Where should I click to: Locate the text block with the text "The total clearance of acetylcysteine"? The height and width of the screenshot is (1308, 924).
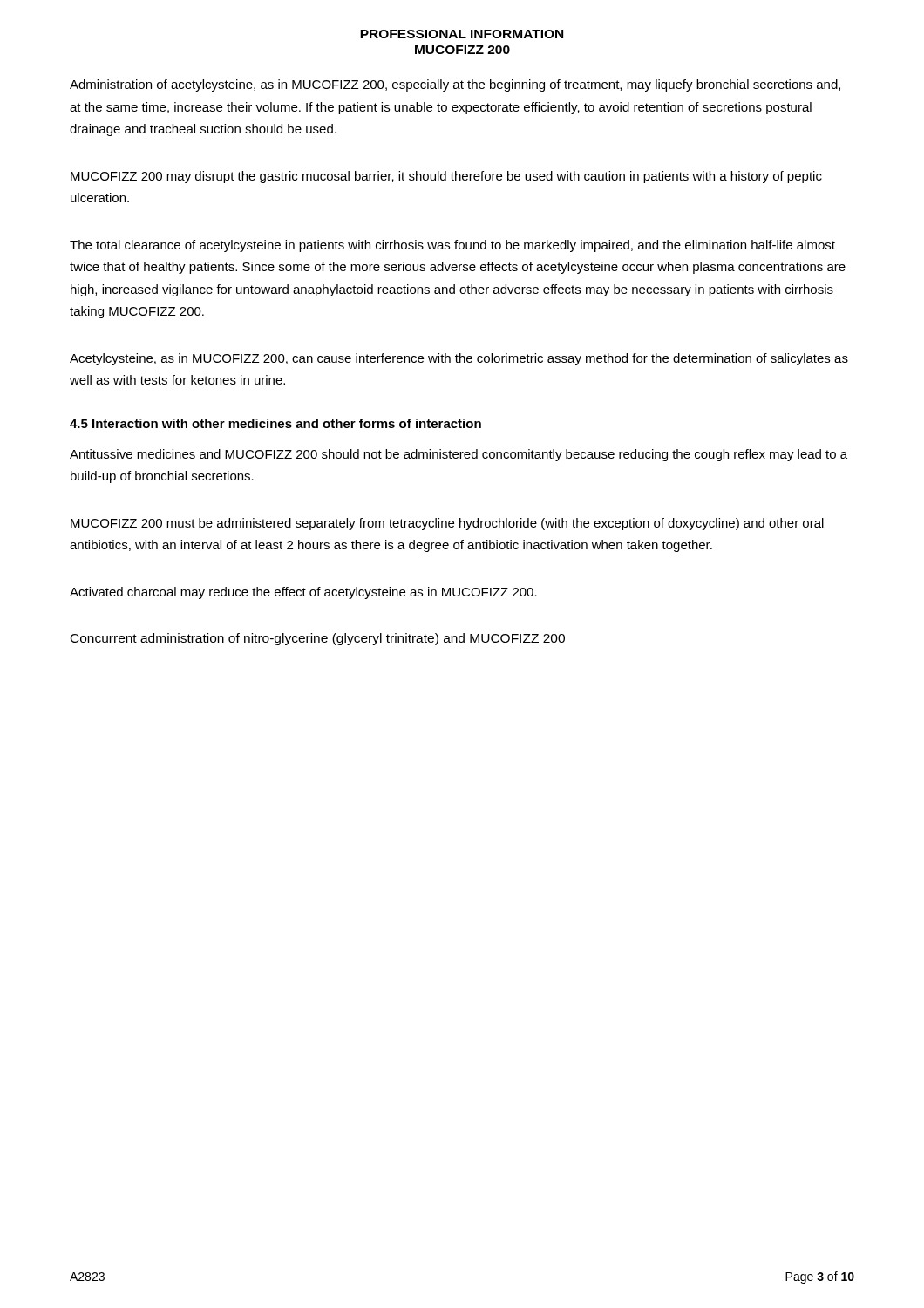pyautogui.click(x=458, y=277)
